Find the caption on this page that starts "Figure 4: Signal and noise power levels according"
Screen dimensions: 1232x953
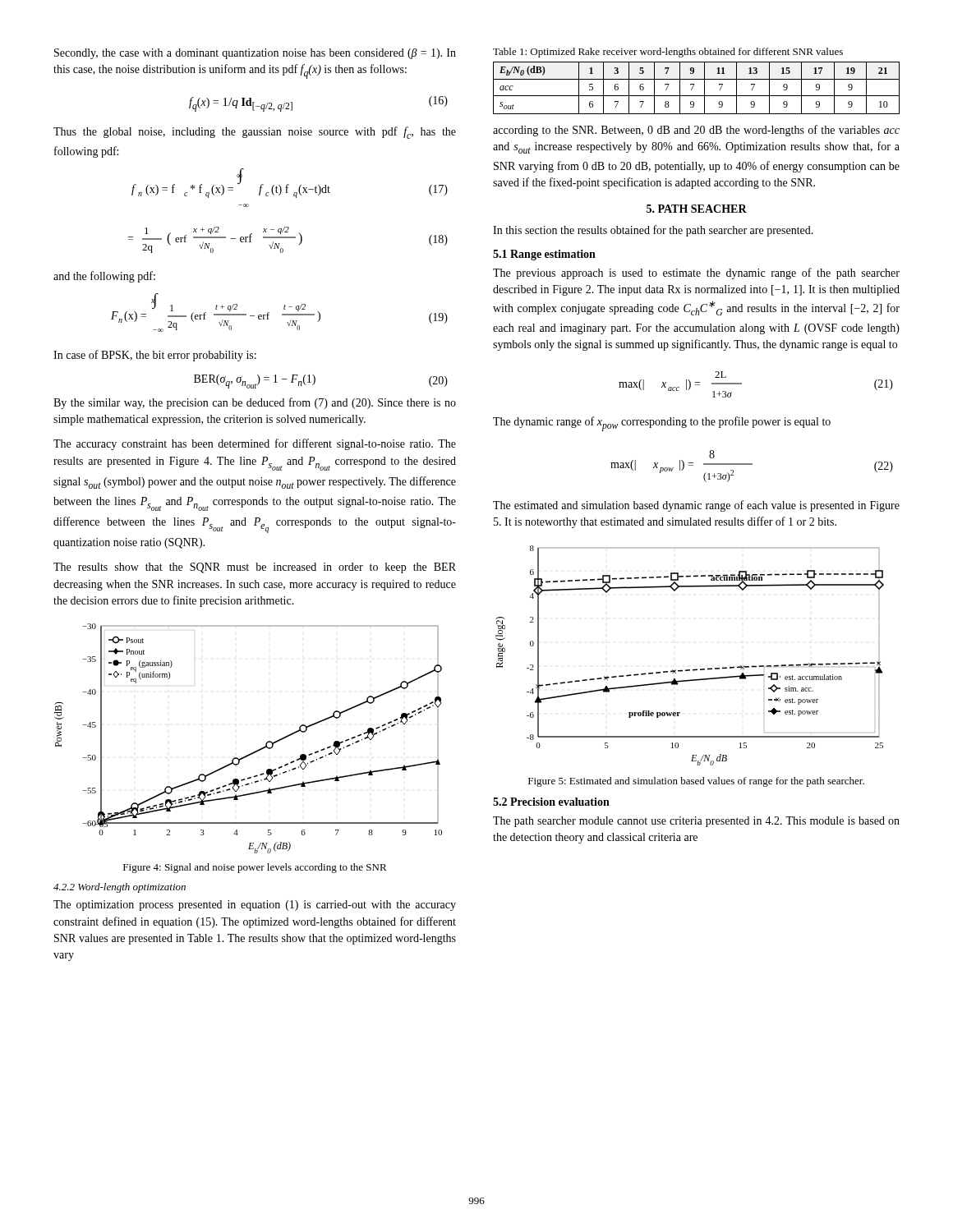[255, 867]
